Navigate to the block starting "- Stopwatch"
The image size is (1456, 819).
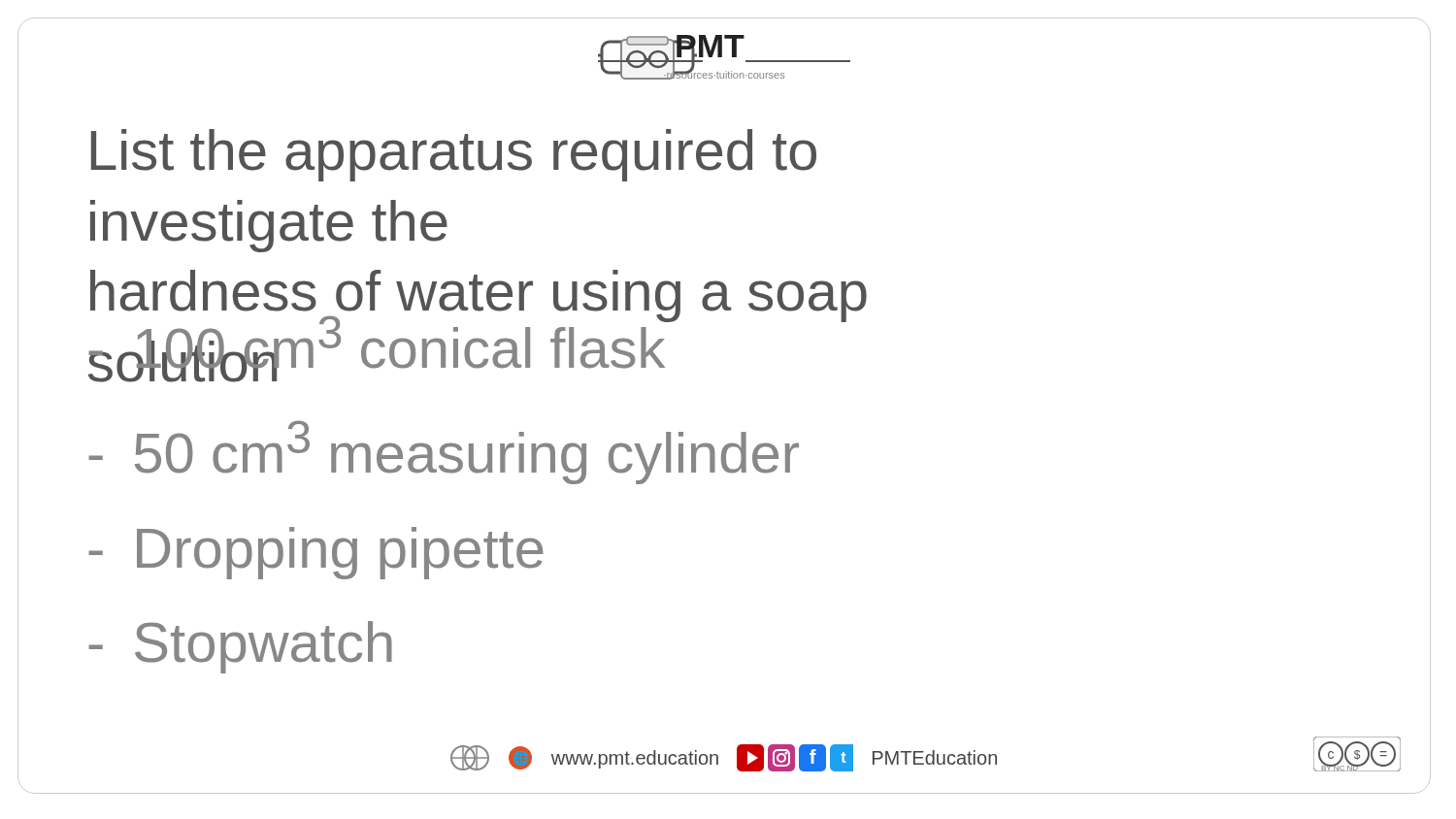point(241,643)
